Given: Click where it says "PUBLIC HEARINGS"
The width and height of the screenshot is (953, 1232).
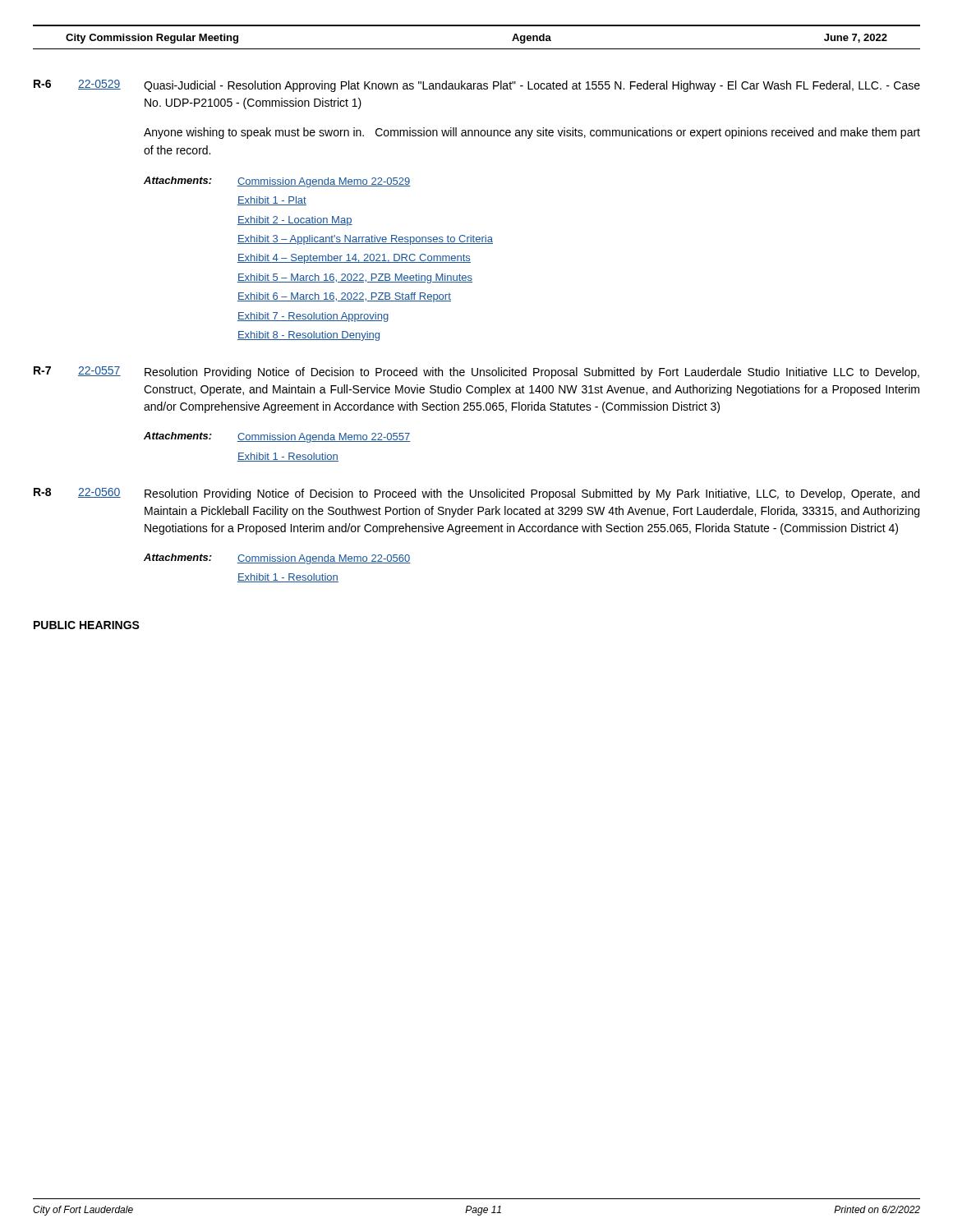Looking at the screenshot, I should (86, 625).
